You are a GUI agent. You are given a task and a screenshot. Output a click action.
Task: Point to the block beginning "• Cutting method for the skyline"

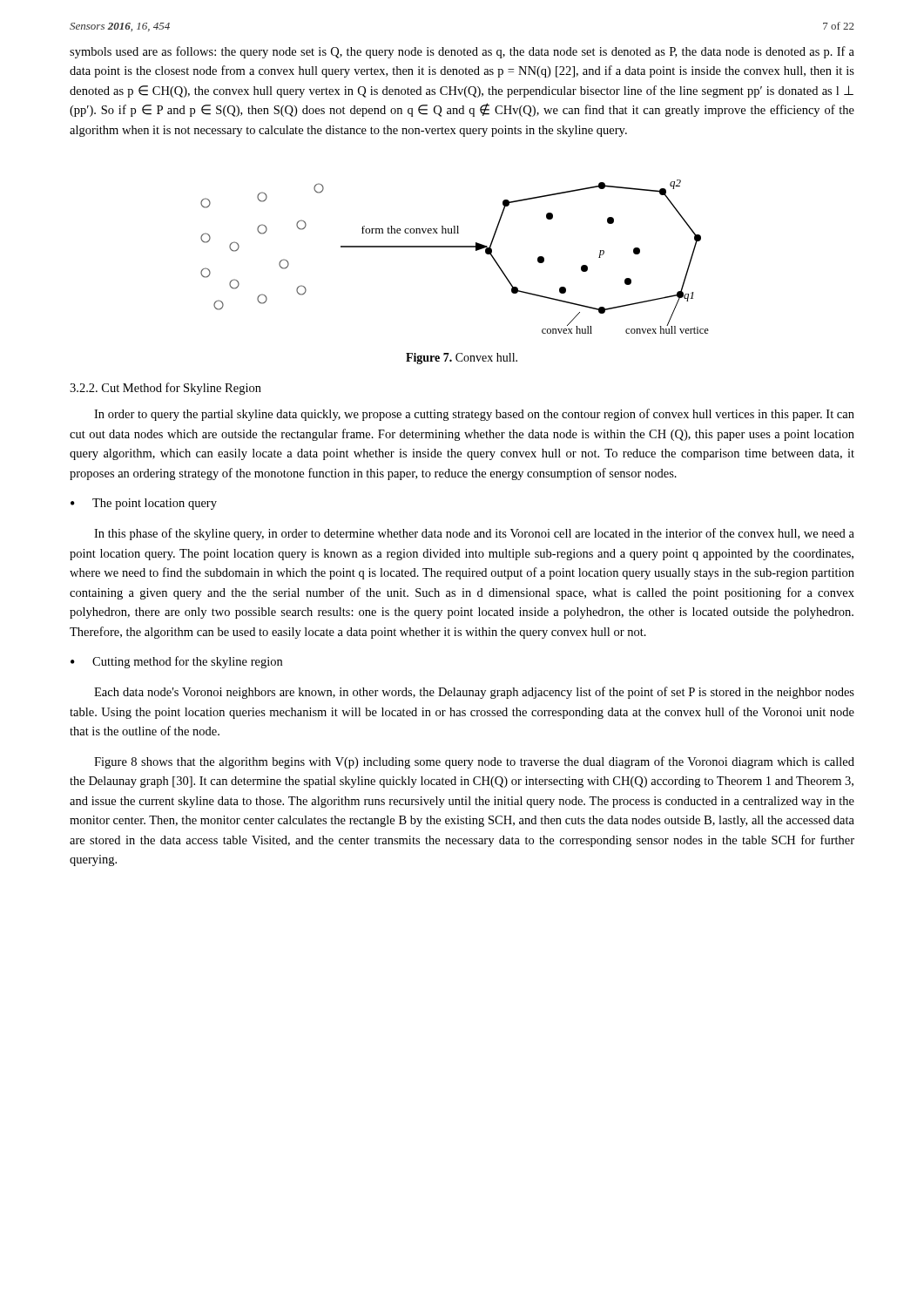(176, 663)
